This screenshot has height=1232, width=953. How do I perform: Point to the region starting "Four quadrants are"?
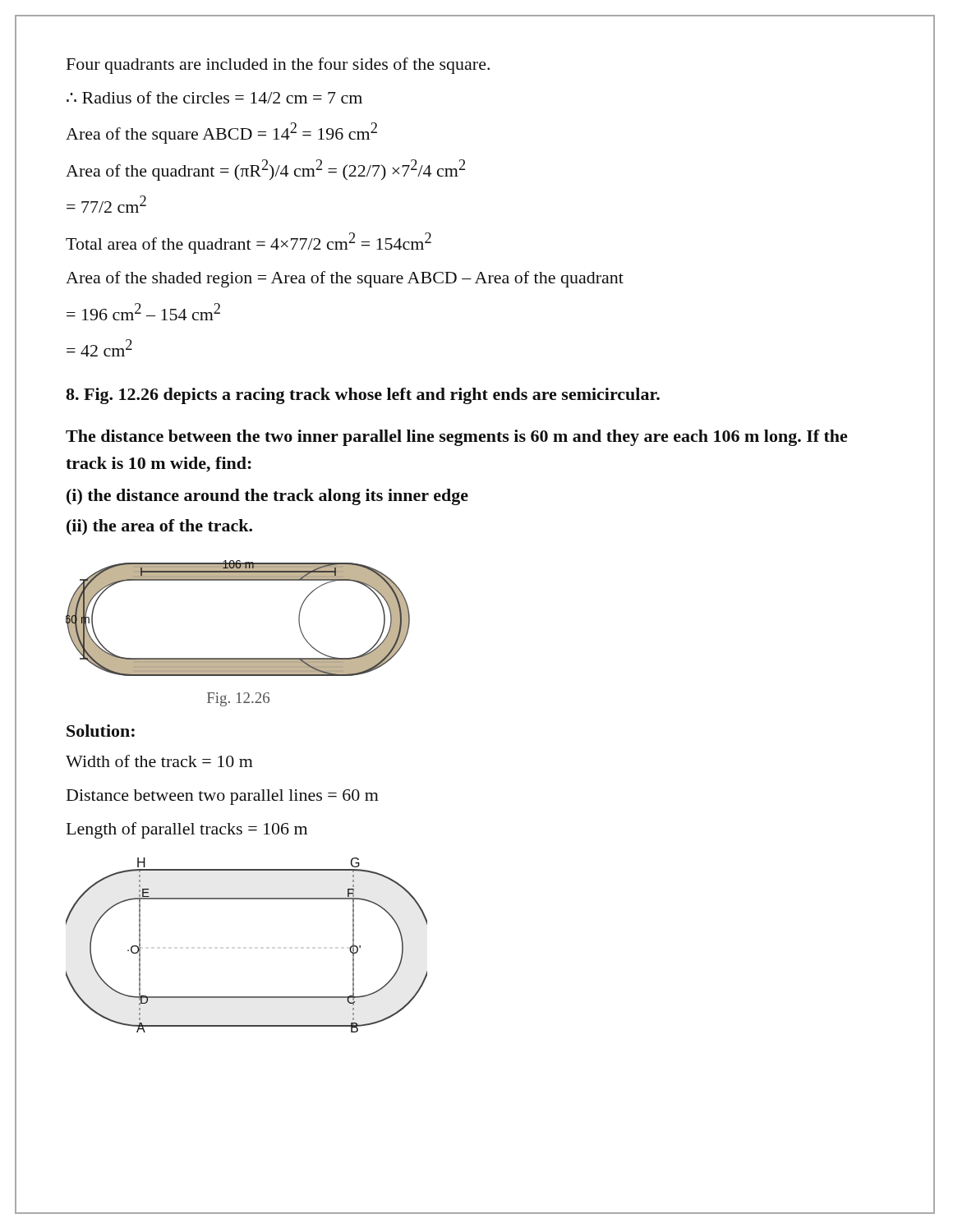(x=278, y=64)
